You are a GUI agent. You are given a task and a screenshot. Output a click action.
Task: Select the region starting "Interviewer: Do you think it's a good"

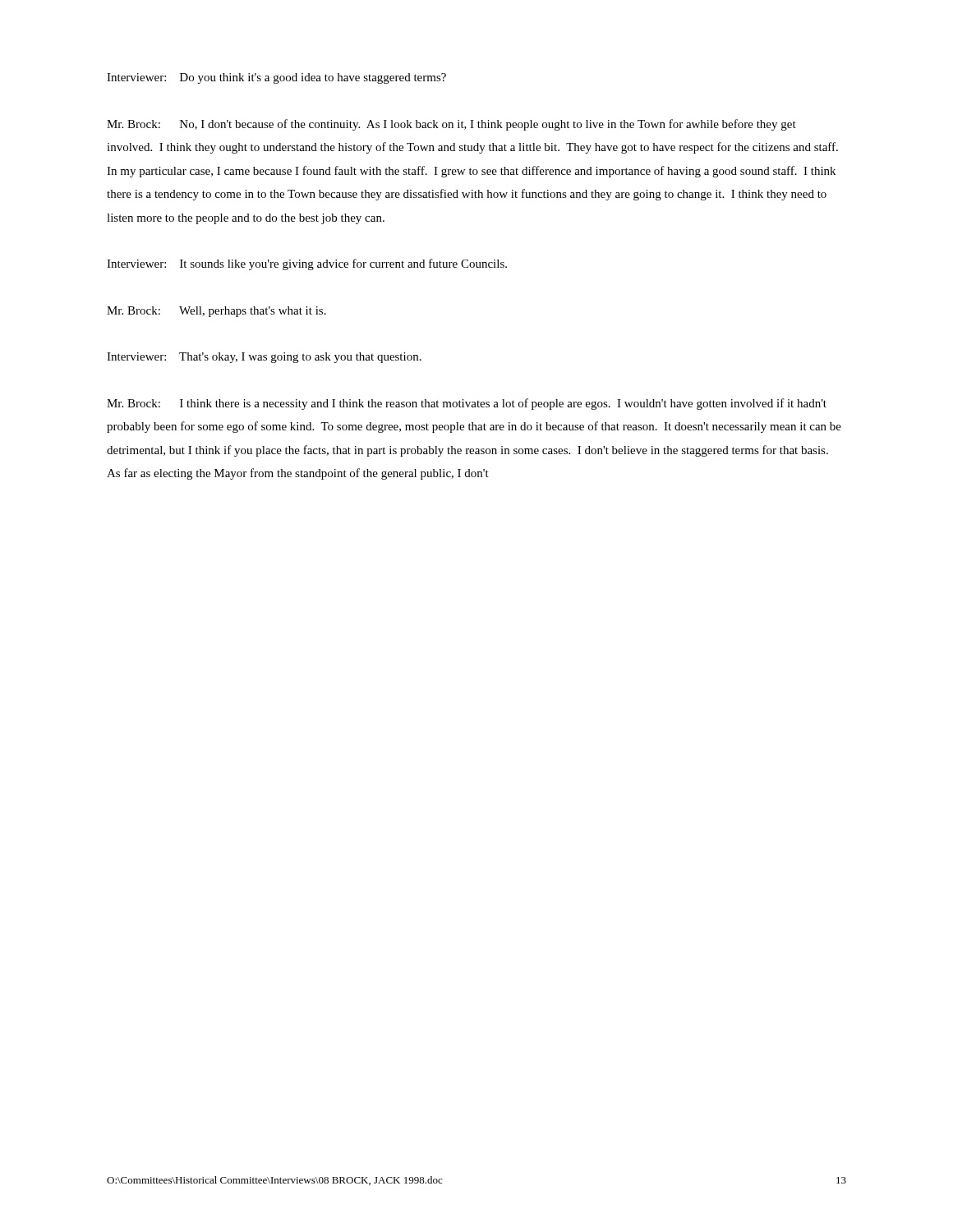(x=277, y=77)
